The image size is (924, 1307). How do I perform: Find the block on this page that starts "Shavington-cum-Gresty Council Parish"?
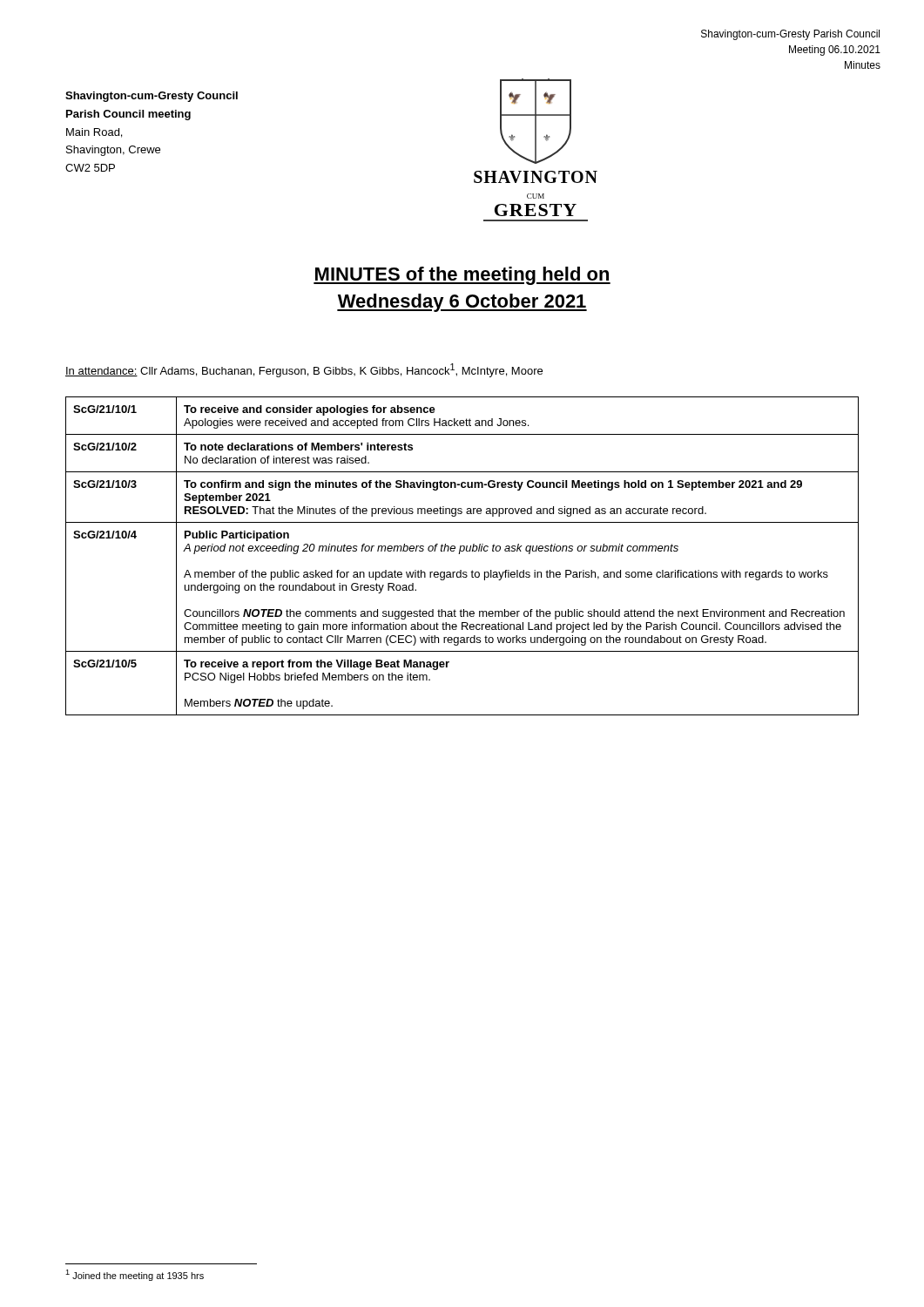coord(152,97)
